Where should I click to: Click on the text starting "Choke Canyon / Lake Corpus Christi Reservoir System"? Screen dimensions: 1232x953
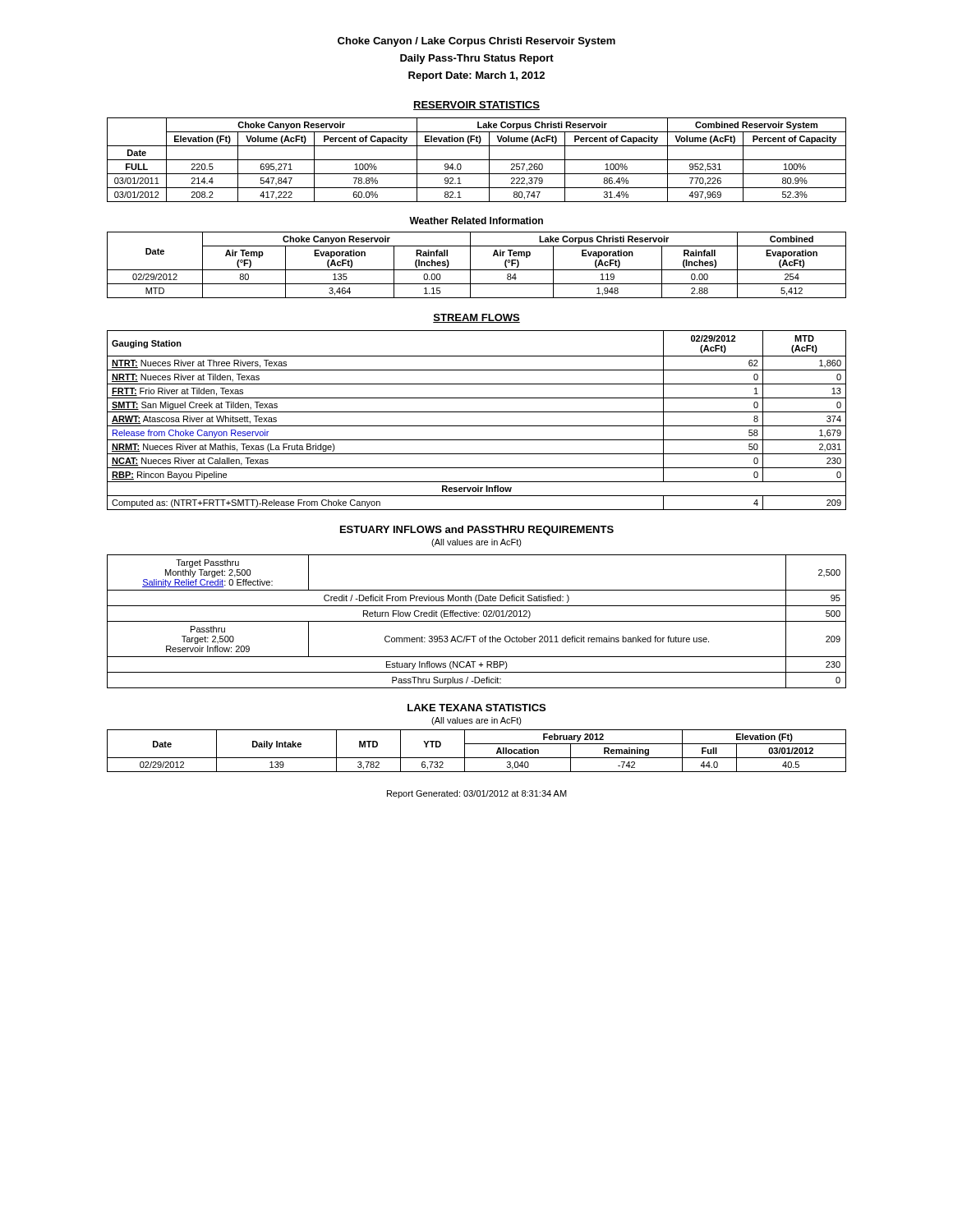point(476,58)
